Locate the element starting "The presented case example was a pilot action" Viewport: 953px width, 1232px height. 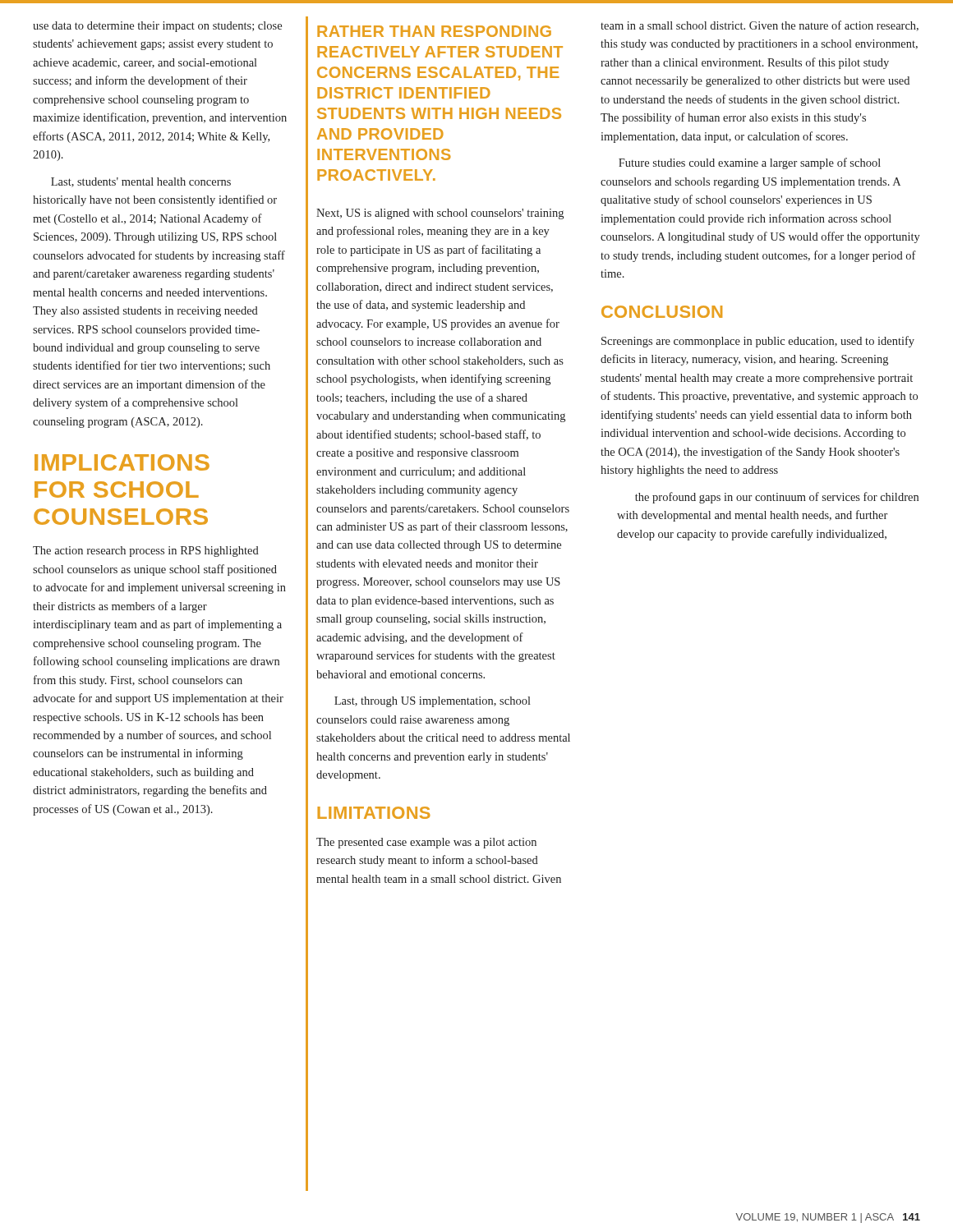(444, 860)
